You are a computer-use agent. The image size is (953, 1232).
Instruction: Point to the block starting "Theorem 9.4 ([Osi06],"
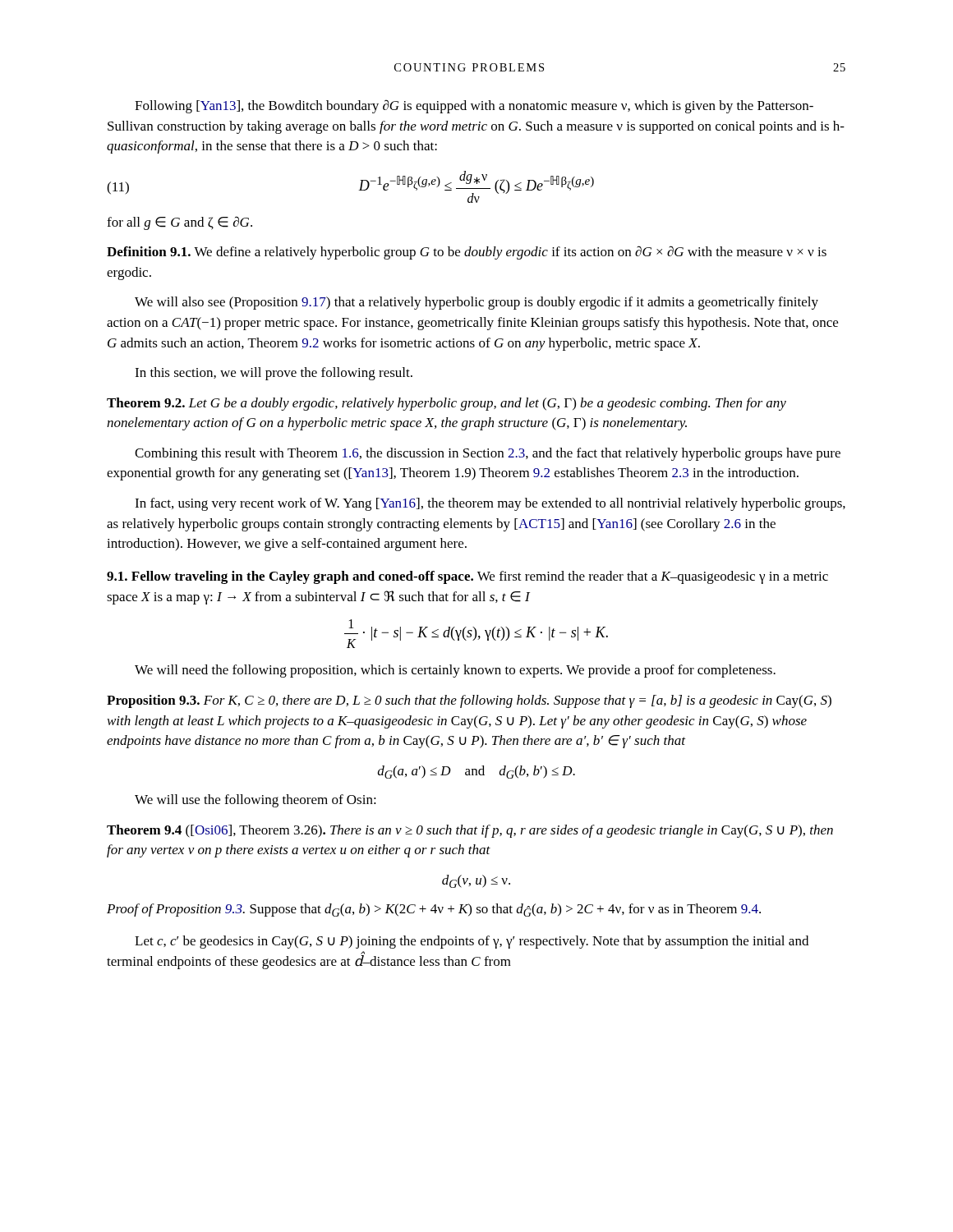(x=476, y=840)
